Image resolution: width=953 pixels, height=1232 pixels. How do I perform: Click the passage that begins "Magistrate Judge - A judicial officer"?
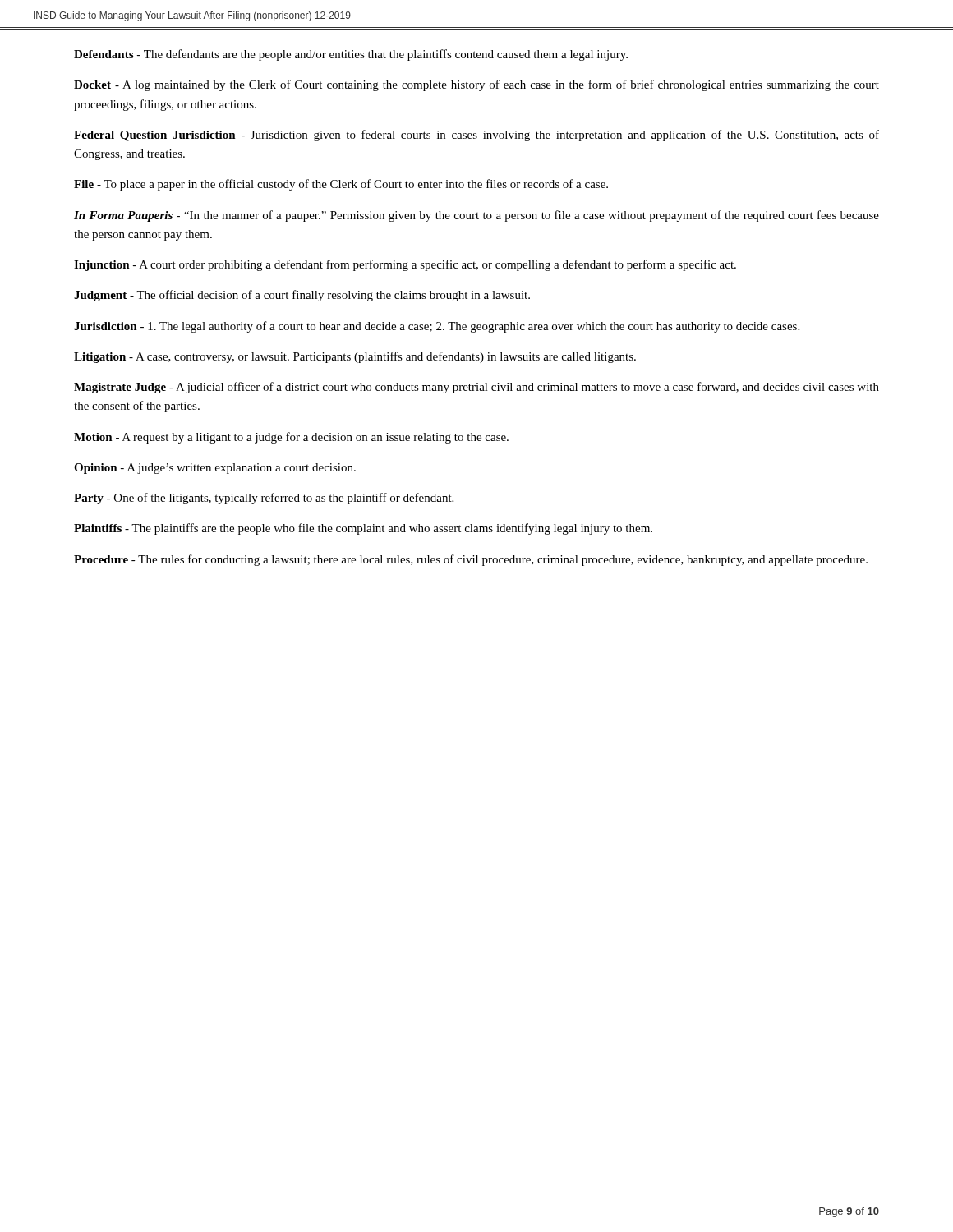pyautogui.click(x=476, y=396)
